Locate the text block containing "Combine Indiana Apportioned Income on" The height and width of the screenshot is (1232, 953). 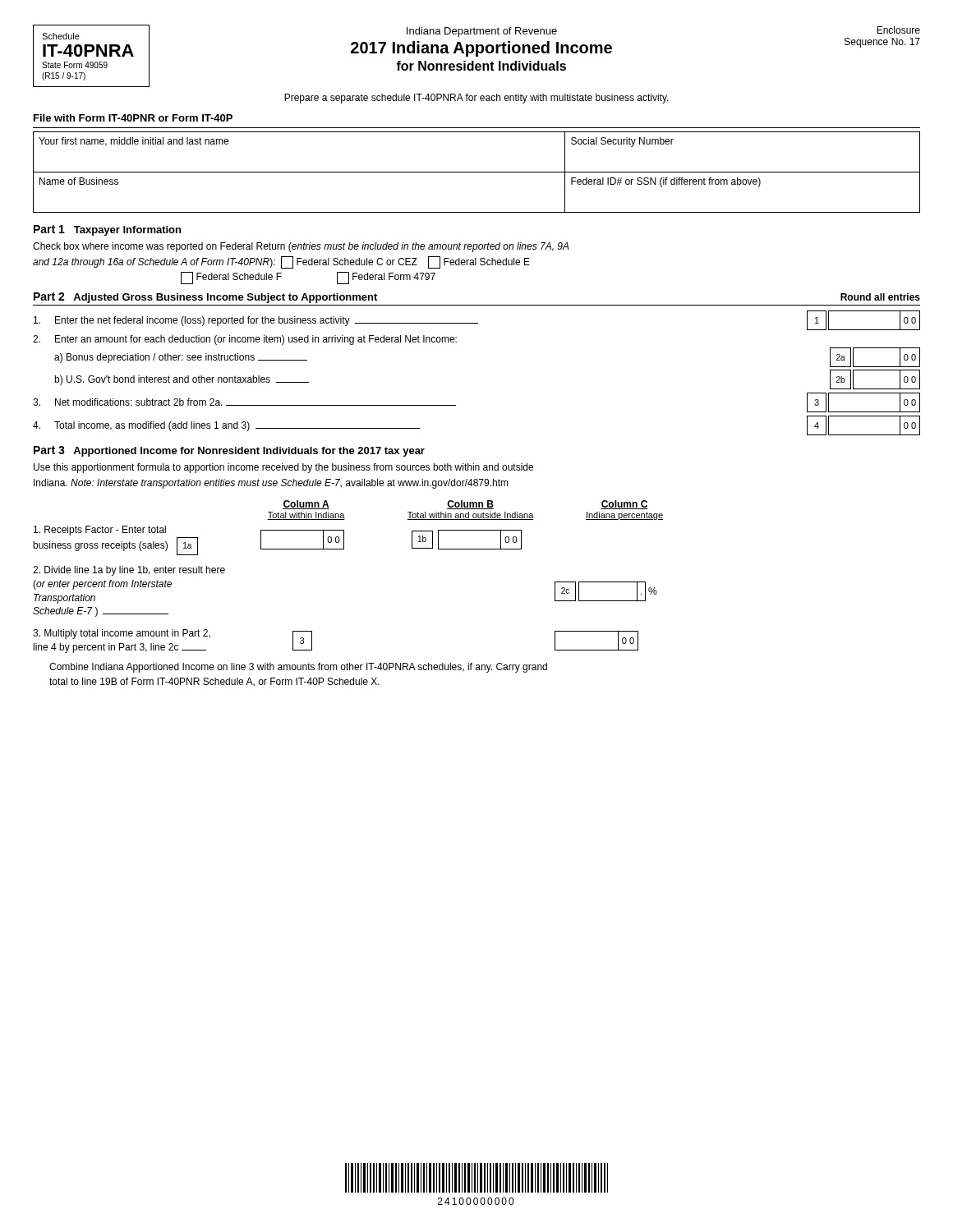(x=299, y=674)
